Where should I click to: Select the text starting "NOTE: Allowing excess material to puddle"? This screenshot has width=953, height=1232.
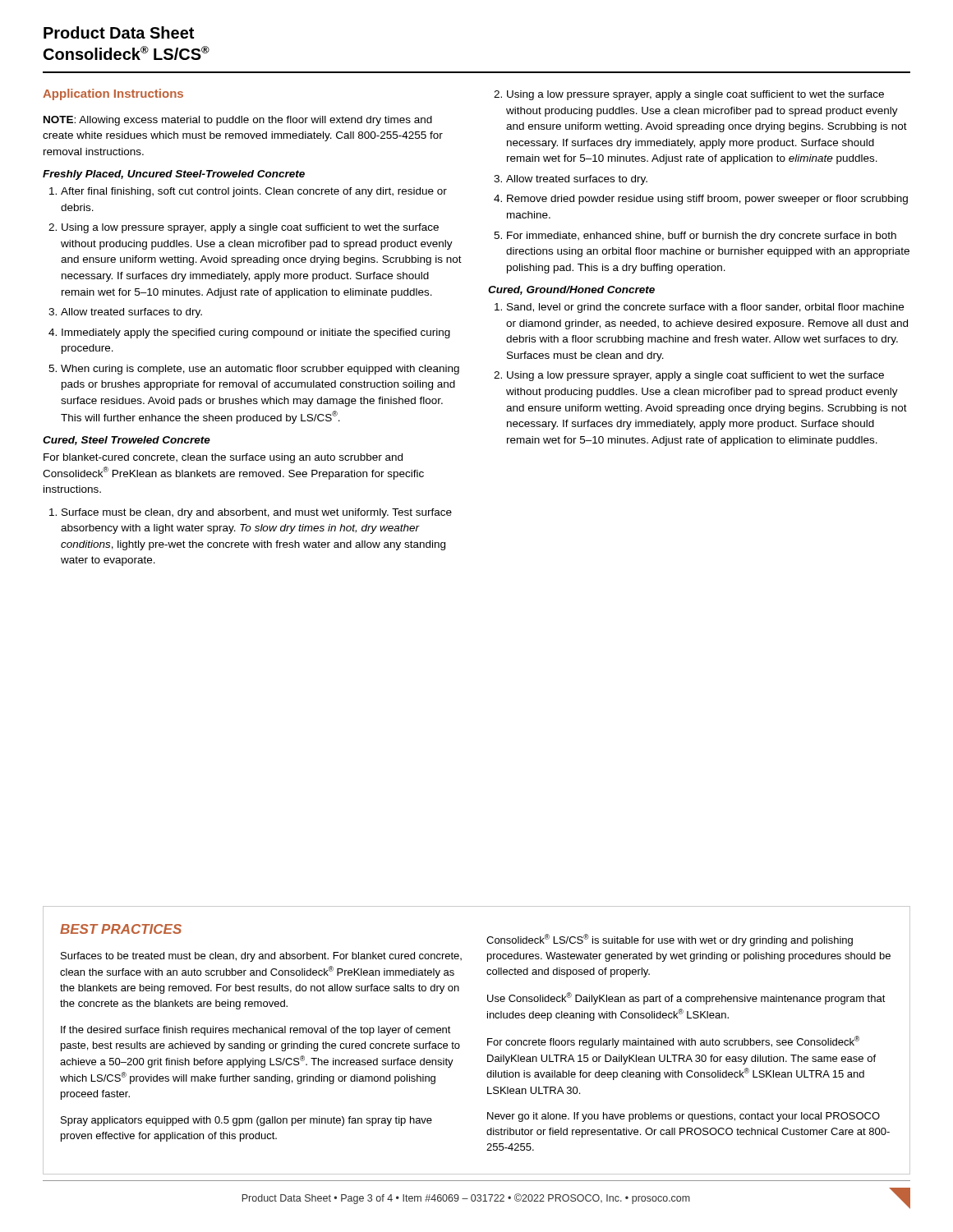(254, 135)
